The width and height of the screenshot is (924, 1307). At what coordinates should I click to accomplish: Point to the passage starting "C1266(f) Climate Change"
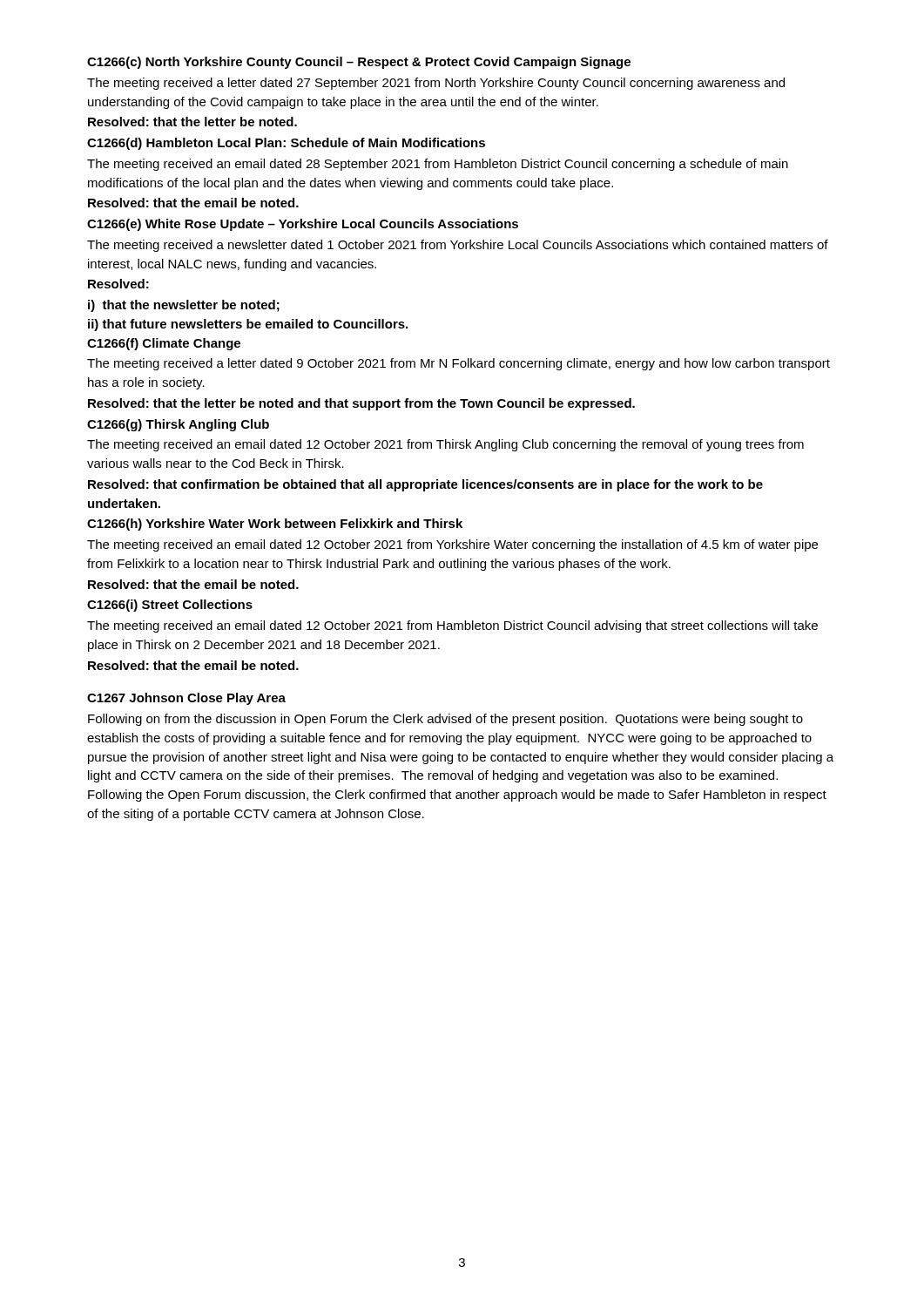tap(164, 342)
